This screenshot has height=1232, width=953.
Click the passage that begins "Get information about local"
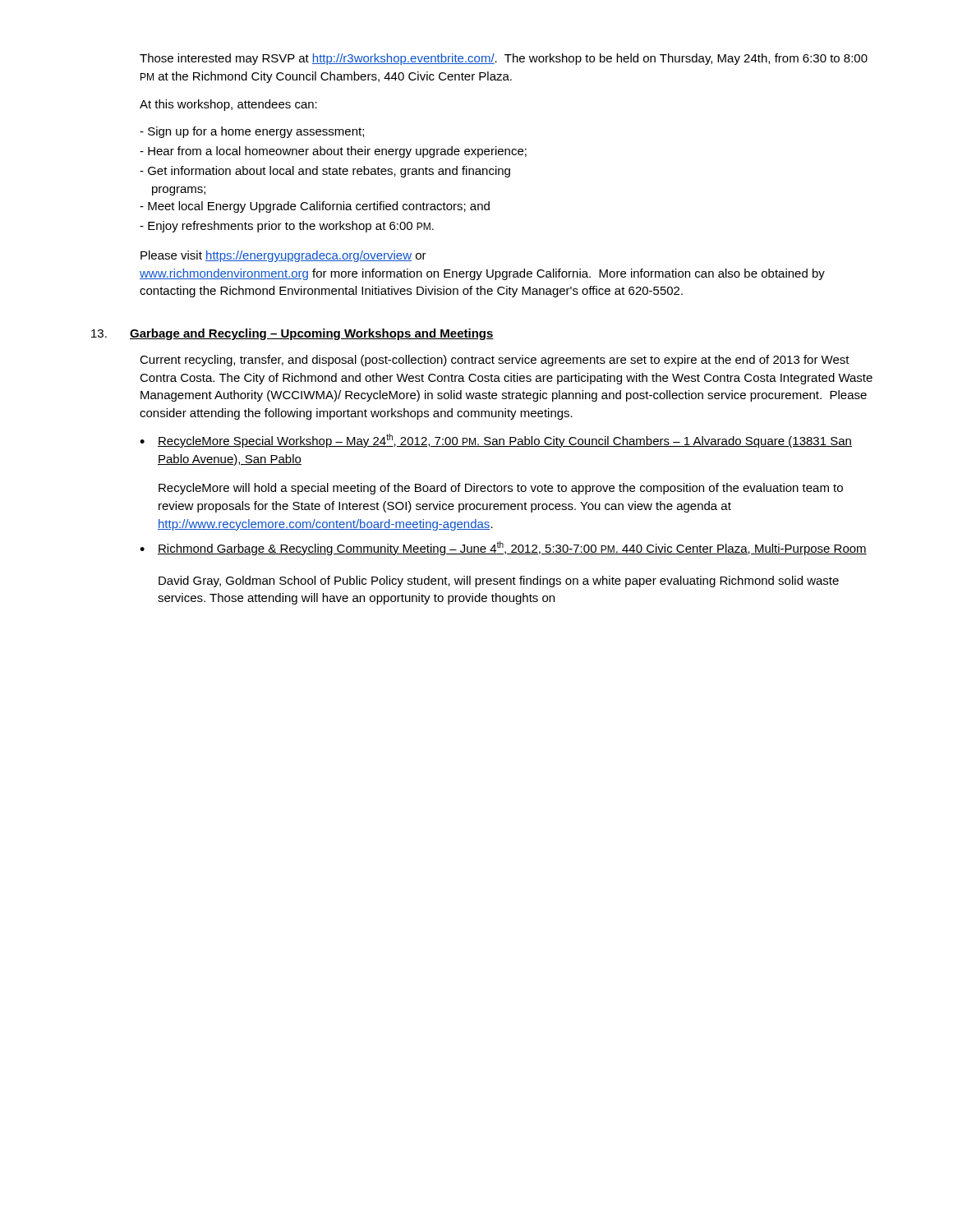[x=325, y=170]
